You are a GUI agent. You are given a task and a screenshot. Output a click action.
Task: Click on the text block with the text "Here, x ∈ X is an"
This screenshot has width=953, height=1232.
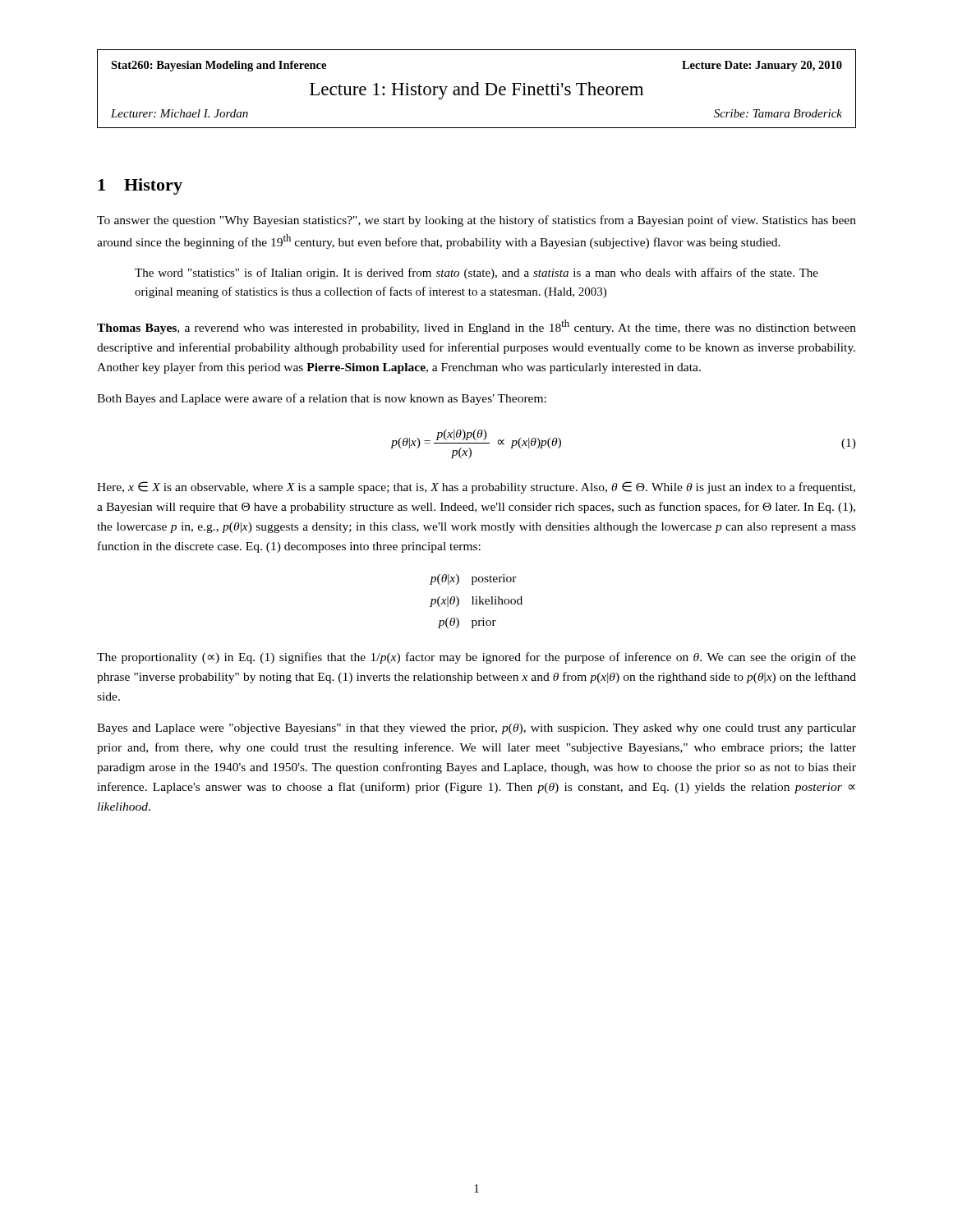(476, 516)
